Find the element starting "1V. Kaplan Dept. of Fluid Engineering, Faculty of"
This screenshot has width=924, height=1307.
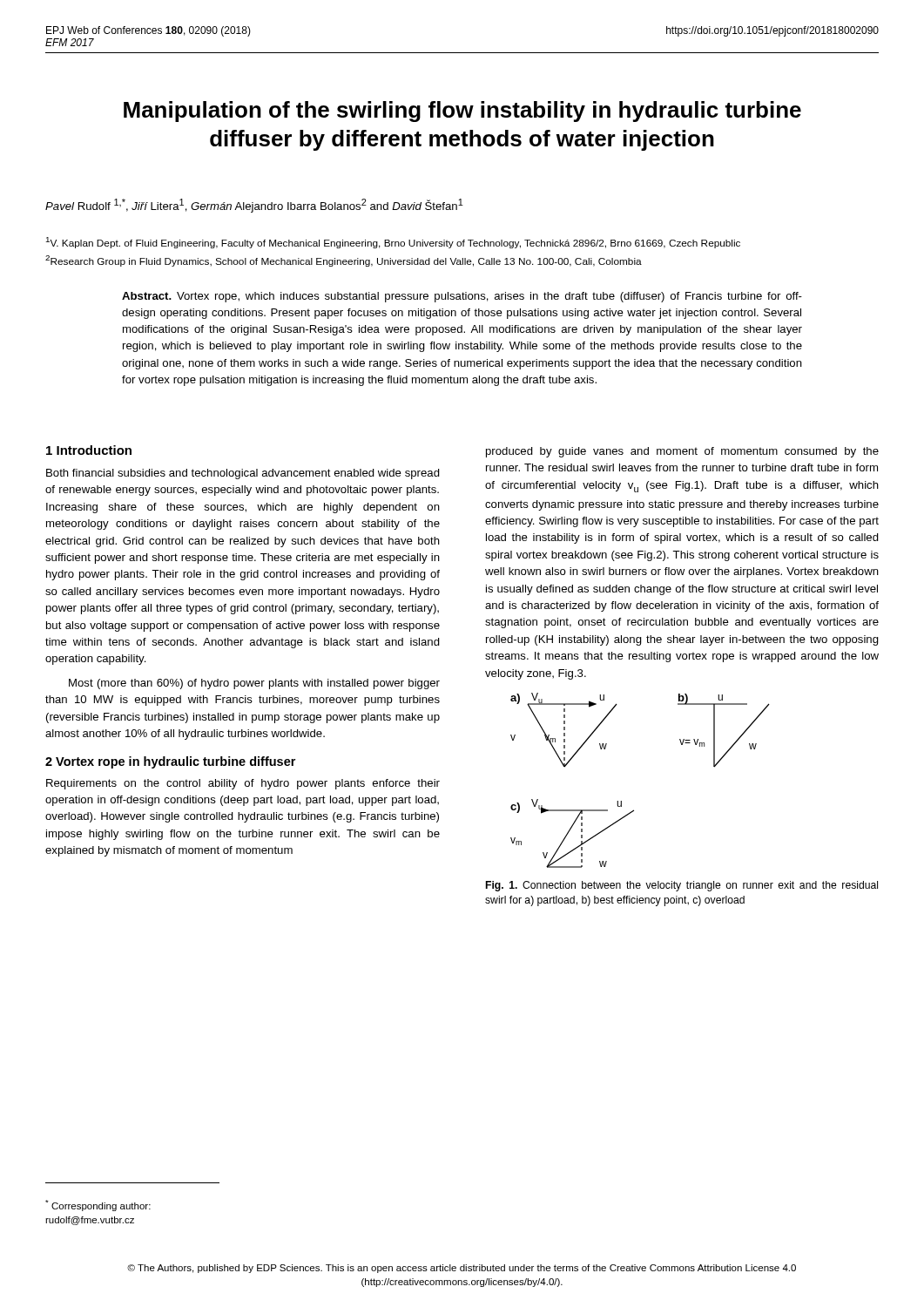pos(462,251)
